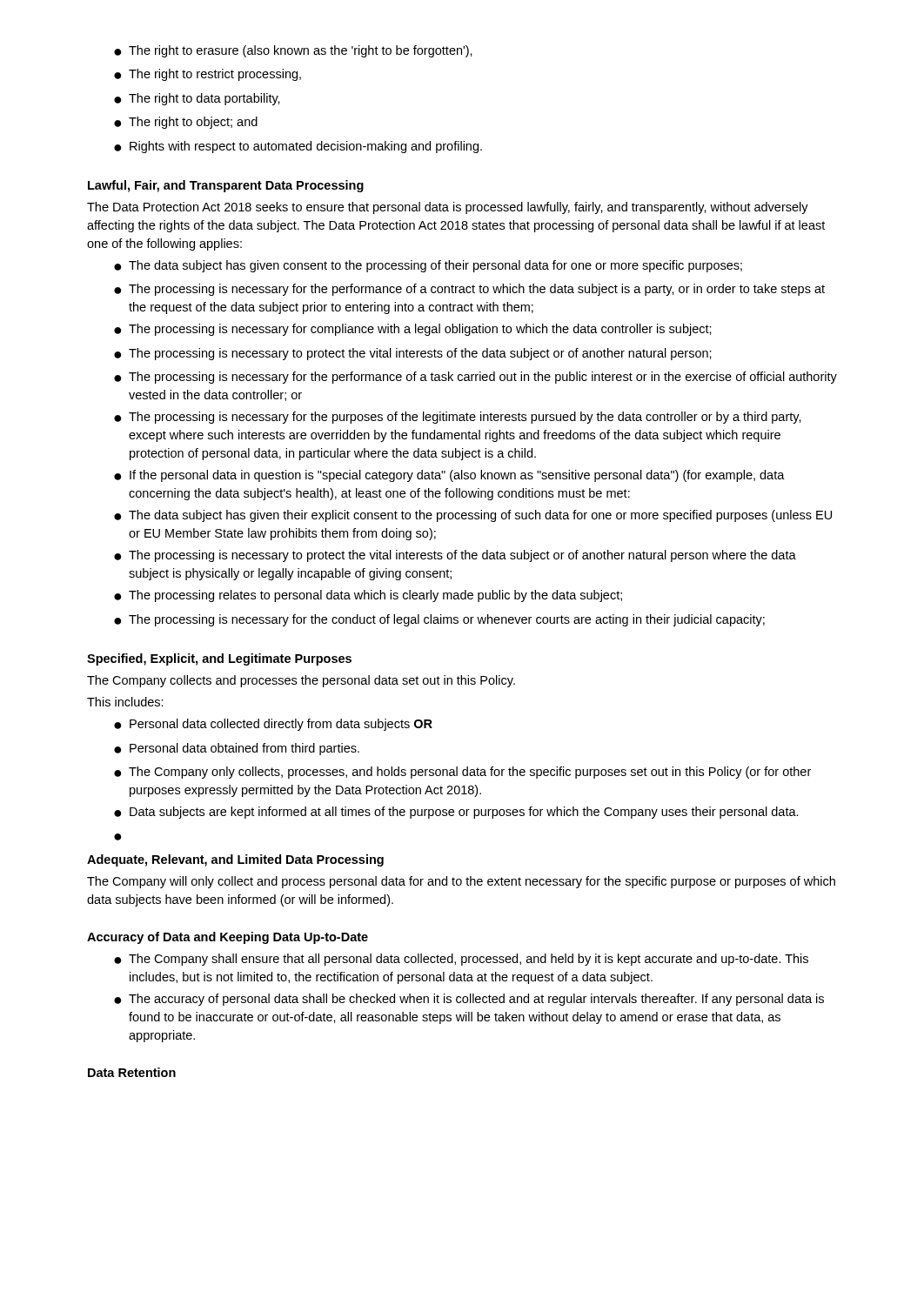
Task: Navigate to the text starting "● The Company shall ensure that"
Action: [x=475, y=968]
